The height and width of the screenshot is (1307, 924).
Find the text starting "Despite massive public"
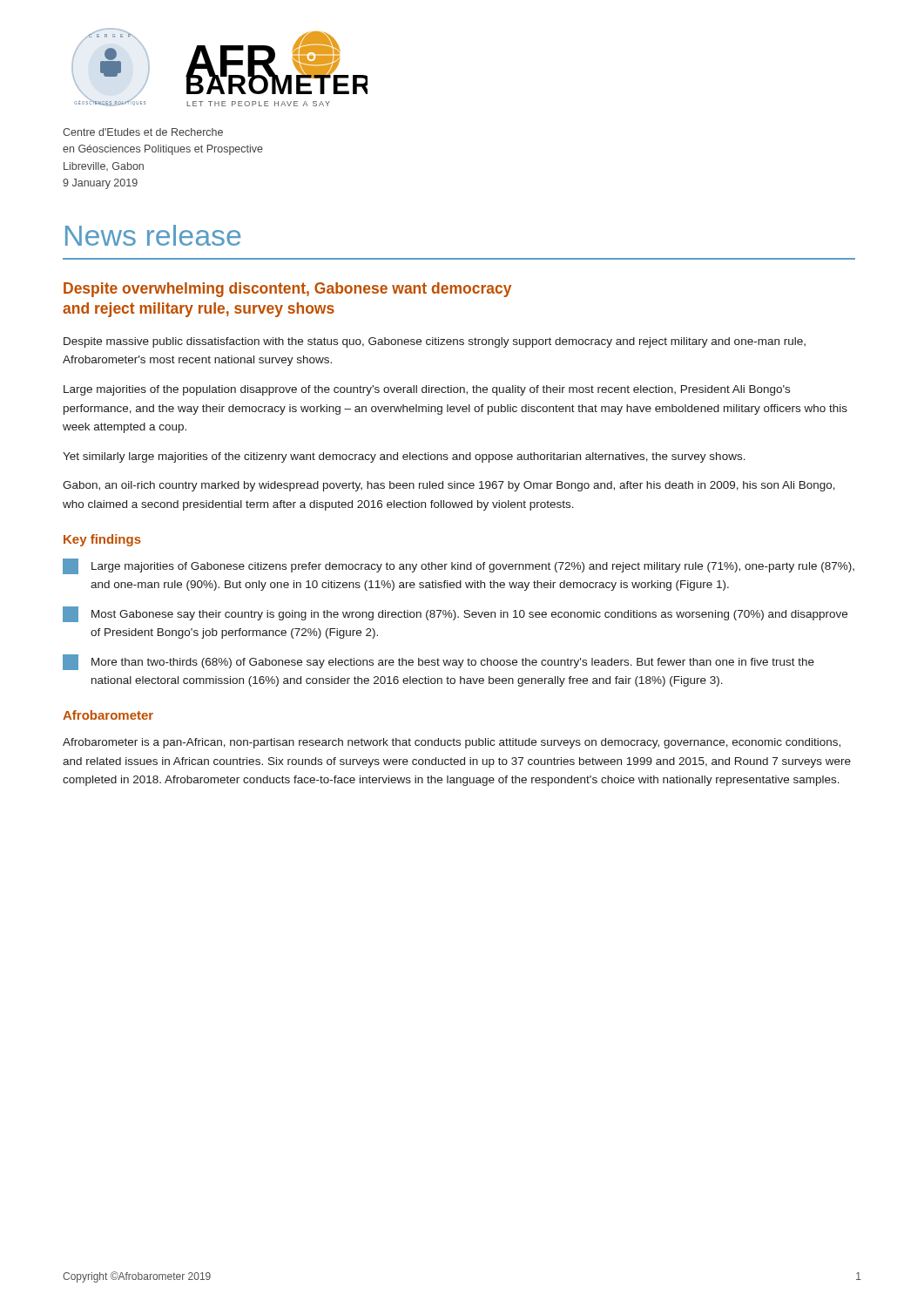[x=435, y=350]
